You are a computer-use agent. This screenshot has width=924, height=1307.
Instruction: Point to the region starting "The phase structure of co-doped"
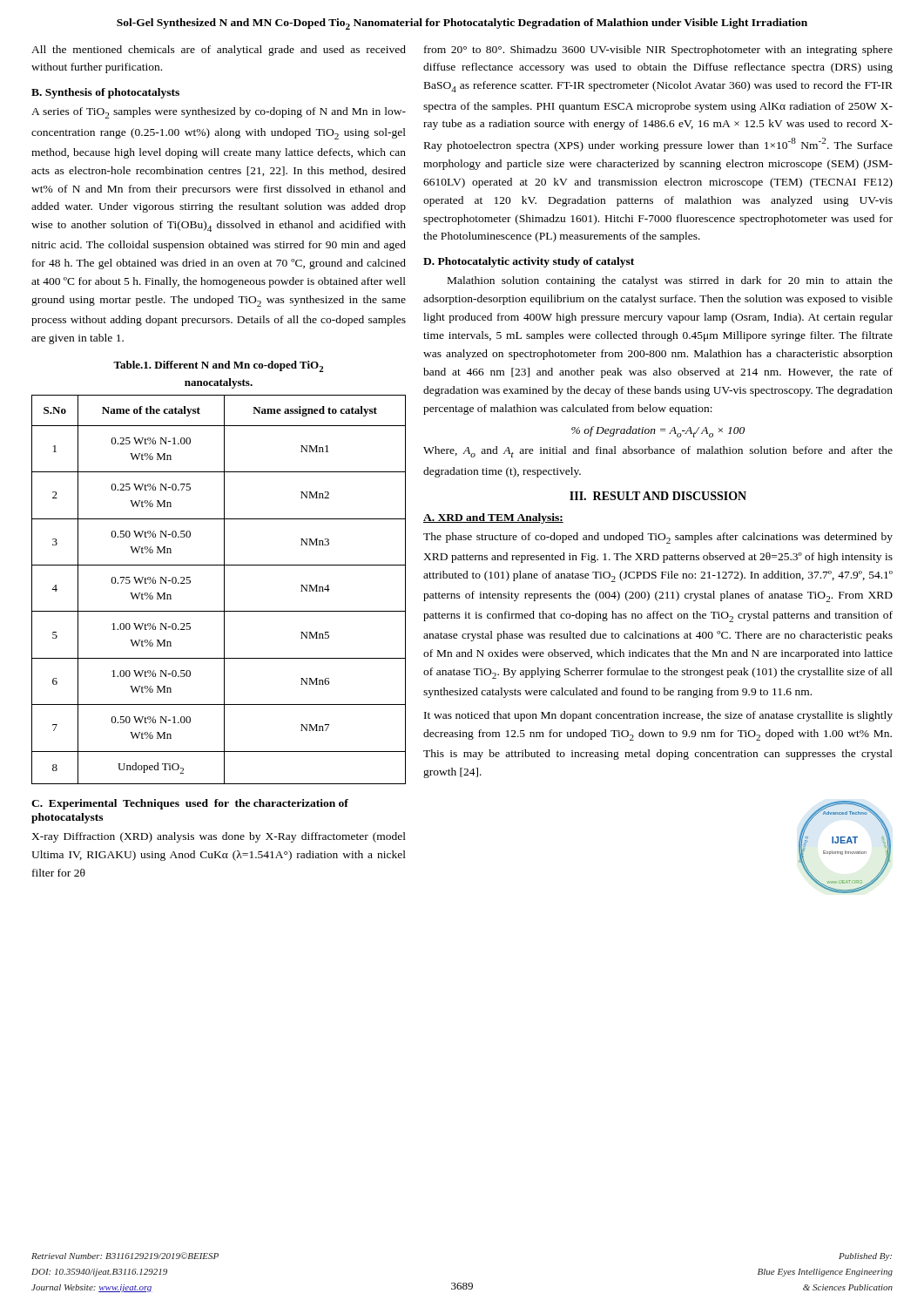click(658, 654)
